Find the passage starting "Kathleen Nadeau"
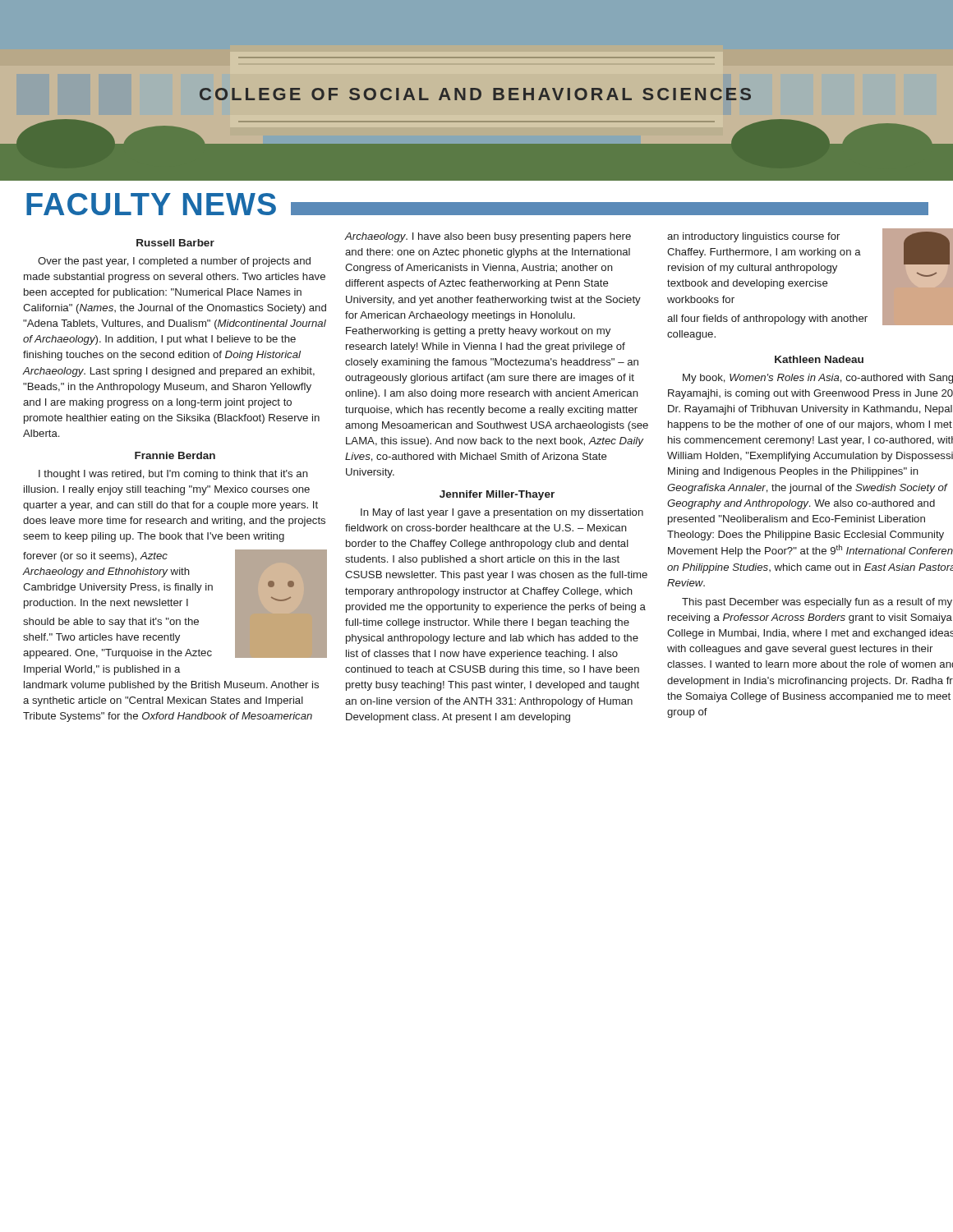 [819, 359]
